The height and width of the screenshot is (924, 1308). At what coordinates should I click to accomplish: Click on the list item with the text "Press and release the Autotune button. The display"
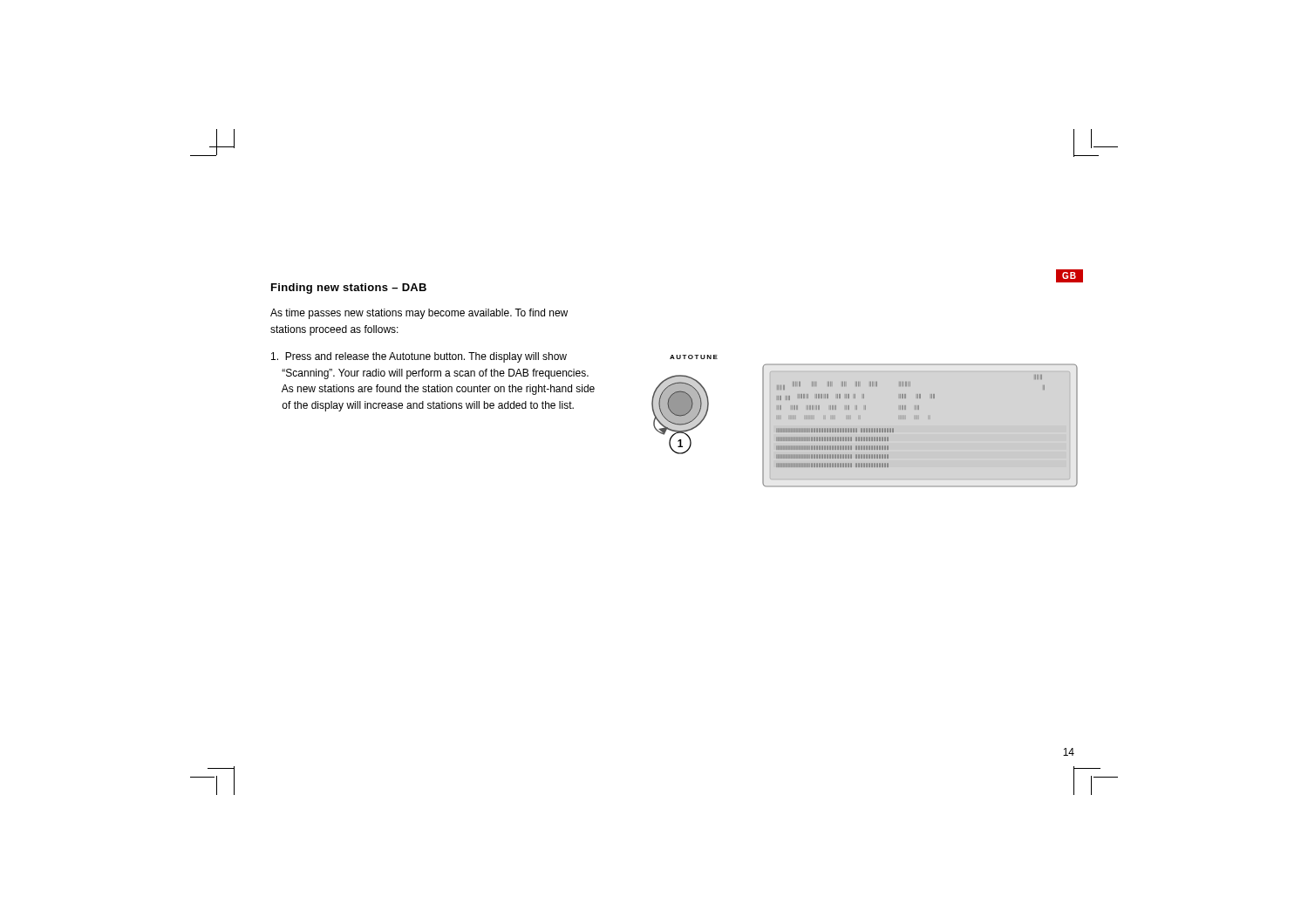click(x=433, y=381)
